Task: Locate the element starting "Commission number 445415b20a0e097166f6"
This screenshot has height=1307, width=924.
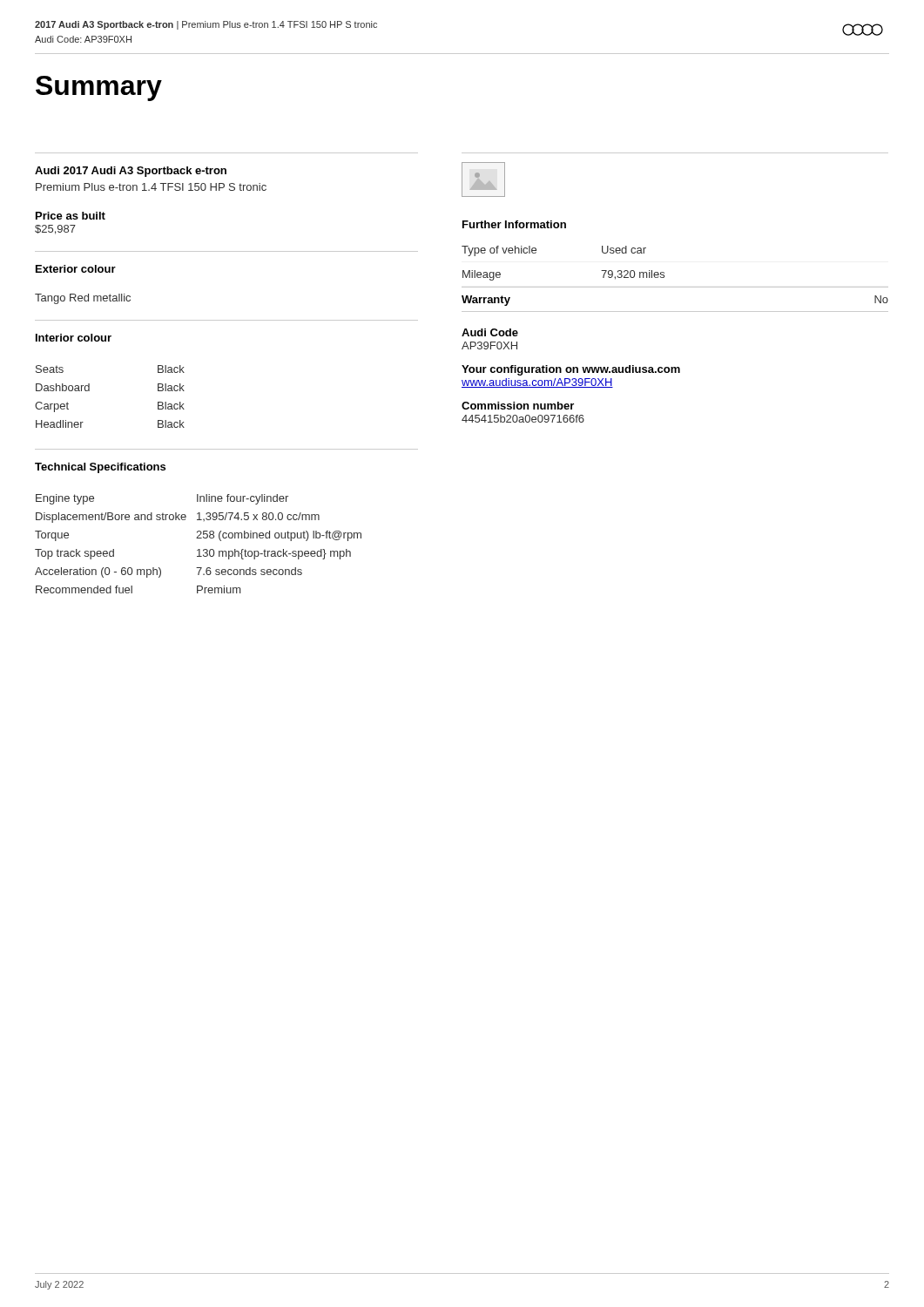Action: coord(518,406)
